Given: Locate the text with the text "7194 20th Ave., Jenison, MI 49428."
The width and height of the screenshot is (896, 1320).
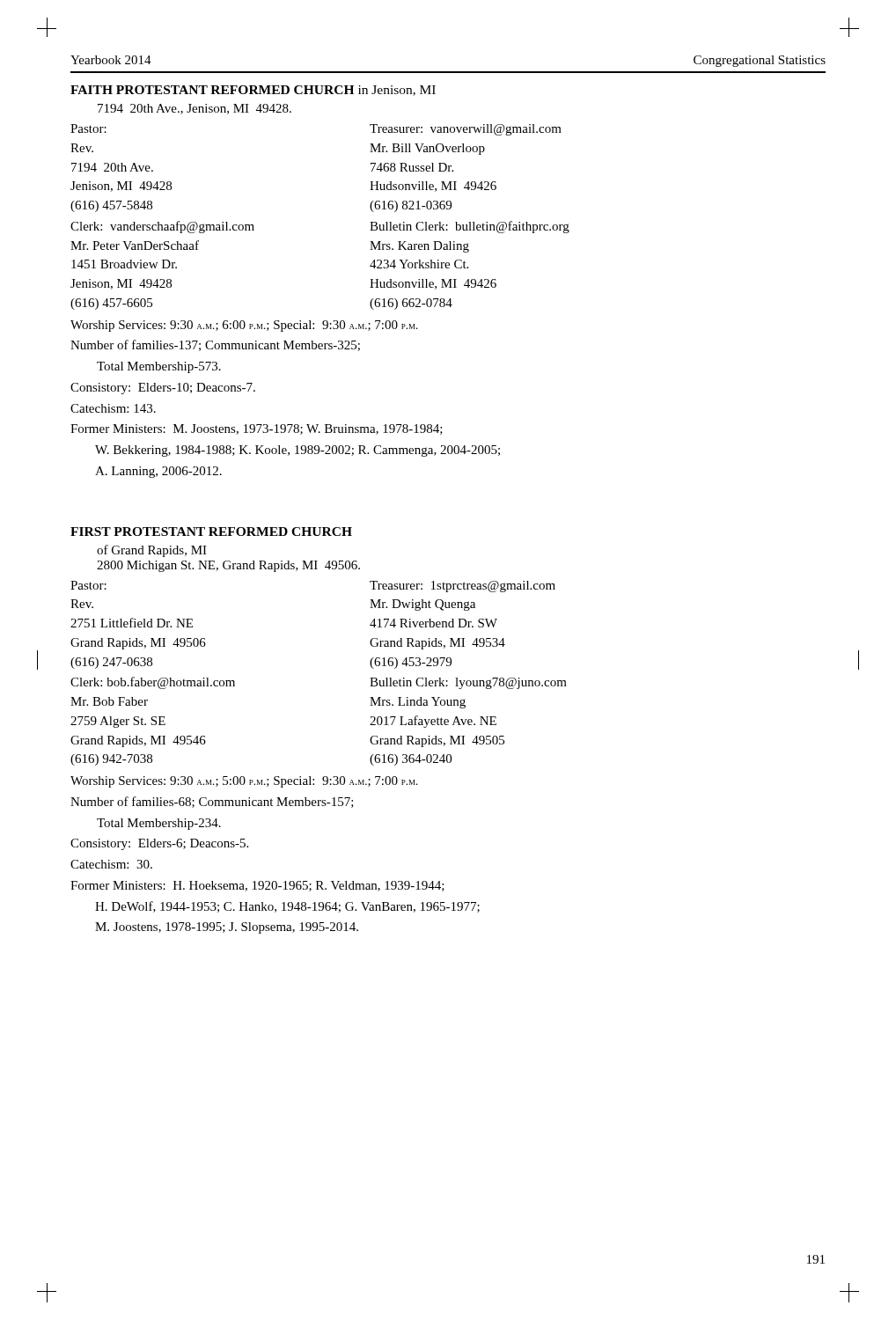Looking at the screenshot, I should 194,108.
